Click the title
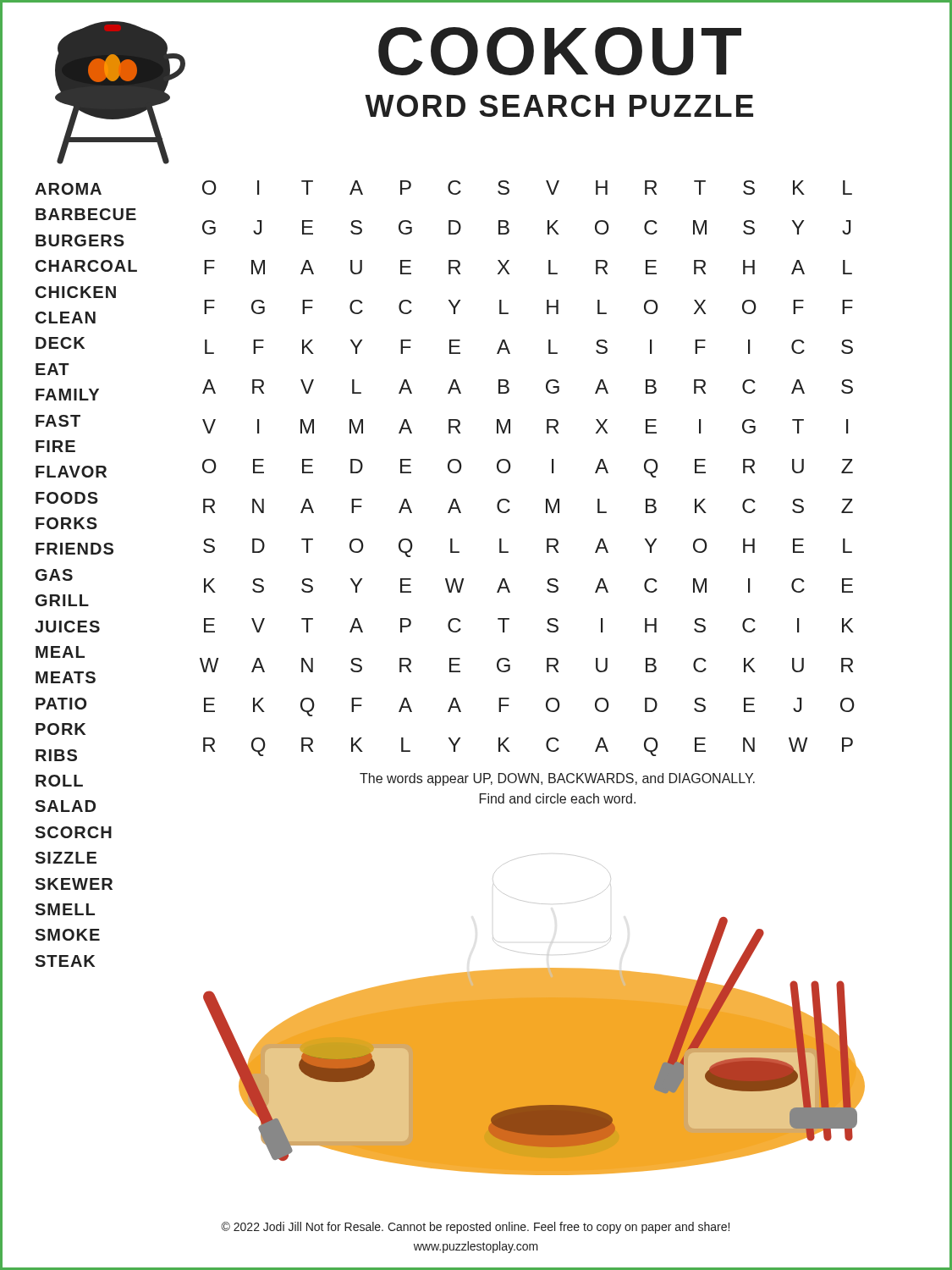This screenshot has width=952, height=1270. (x=561, y=71)
